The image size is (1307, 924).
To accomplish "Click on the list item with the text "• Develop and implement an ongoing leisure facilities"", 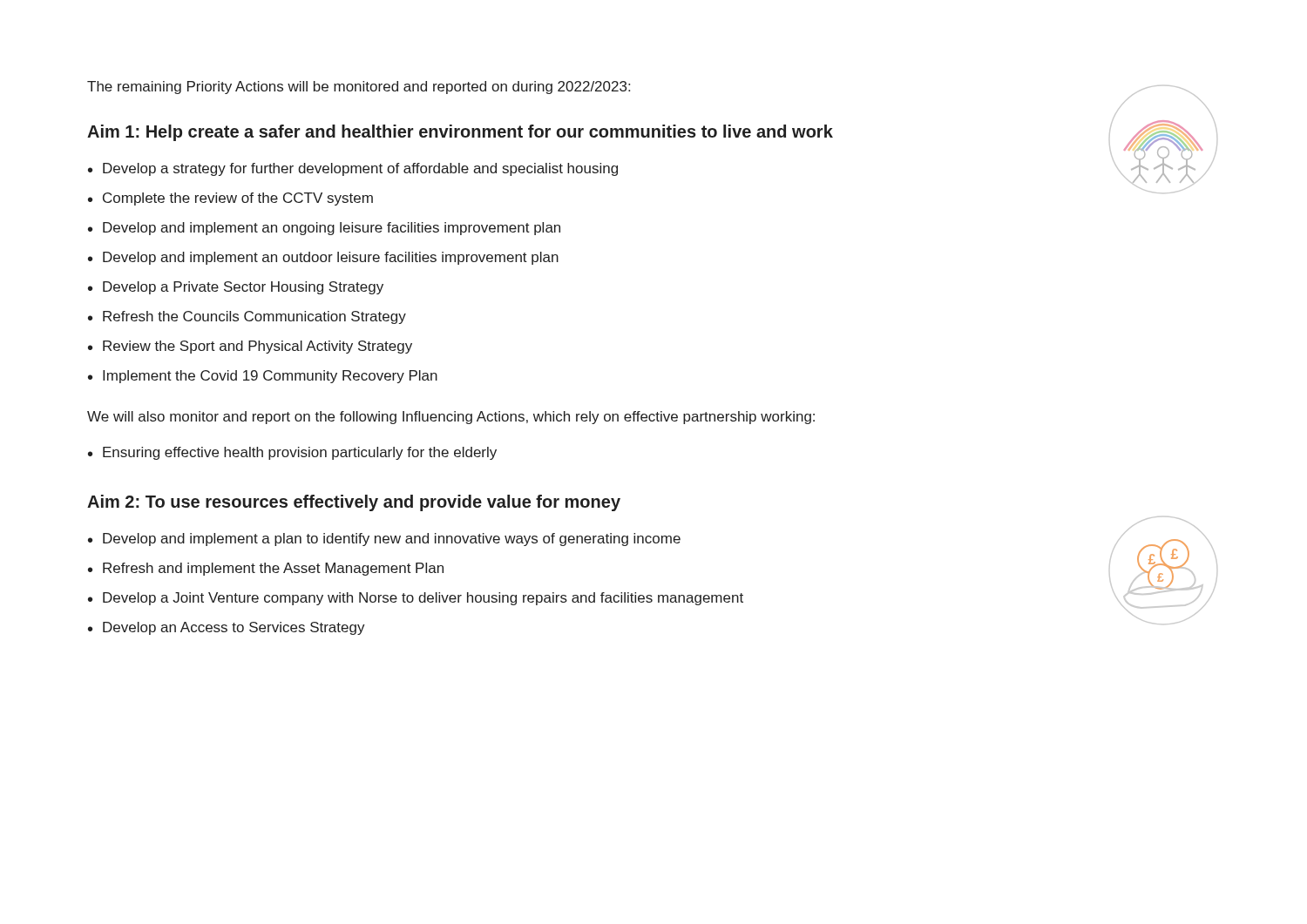I will pos(324,229).
